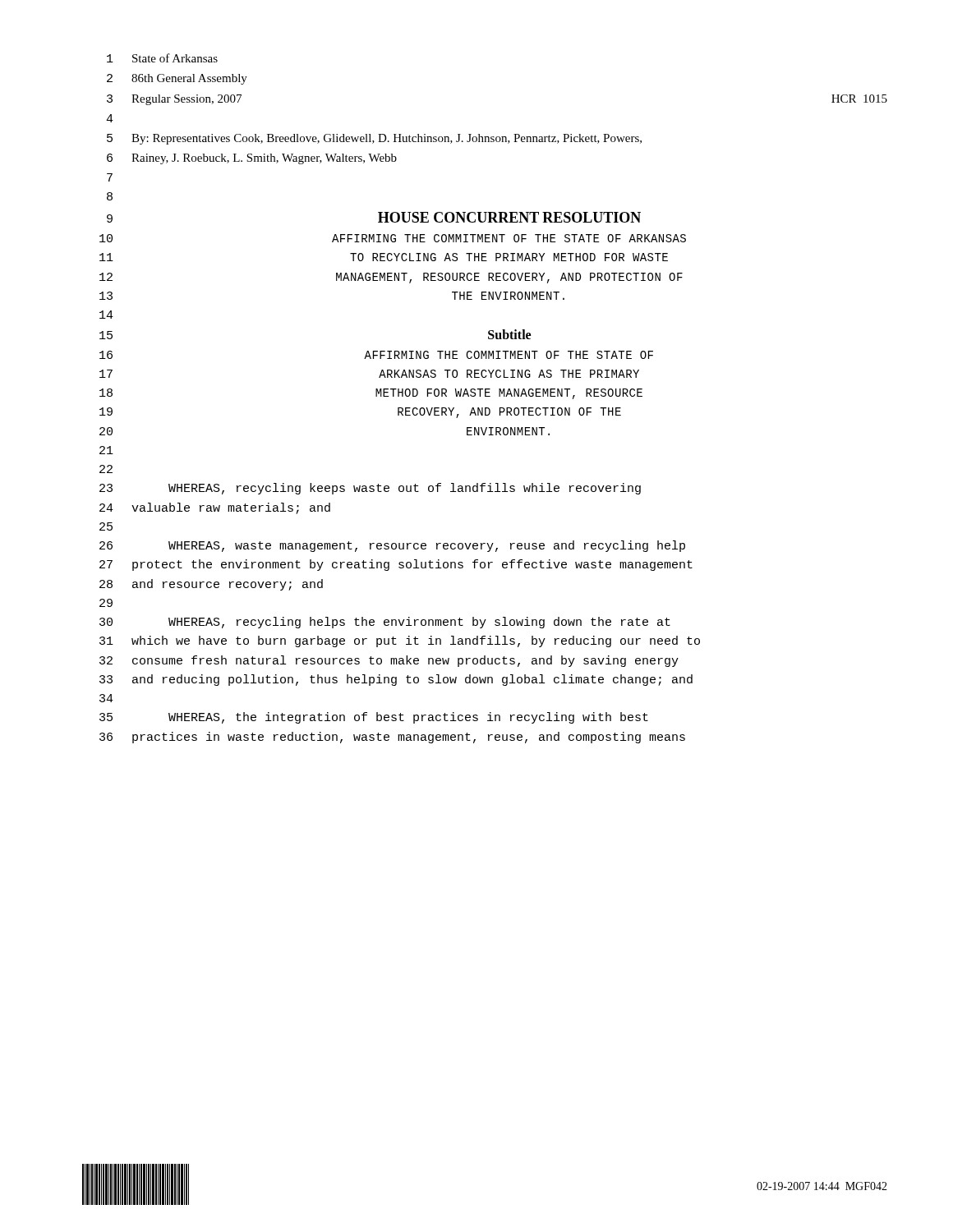Select the list item that says "3 Regular Session, 2007 HCR 1015"
The height and width of the screenshot is (1232, 953).
coord(183,100)
